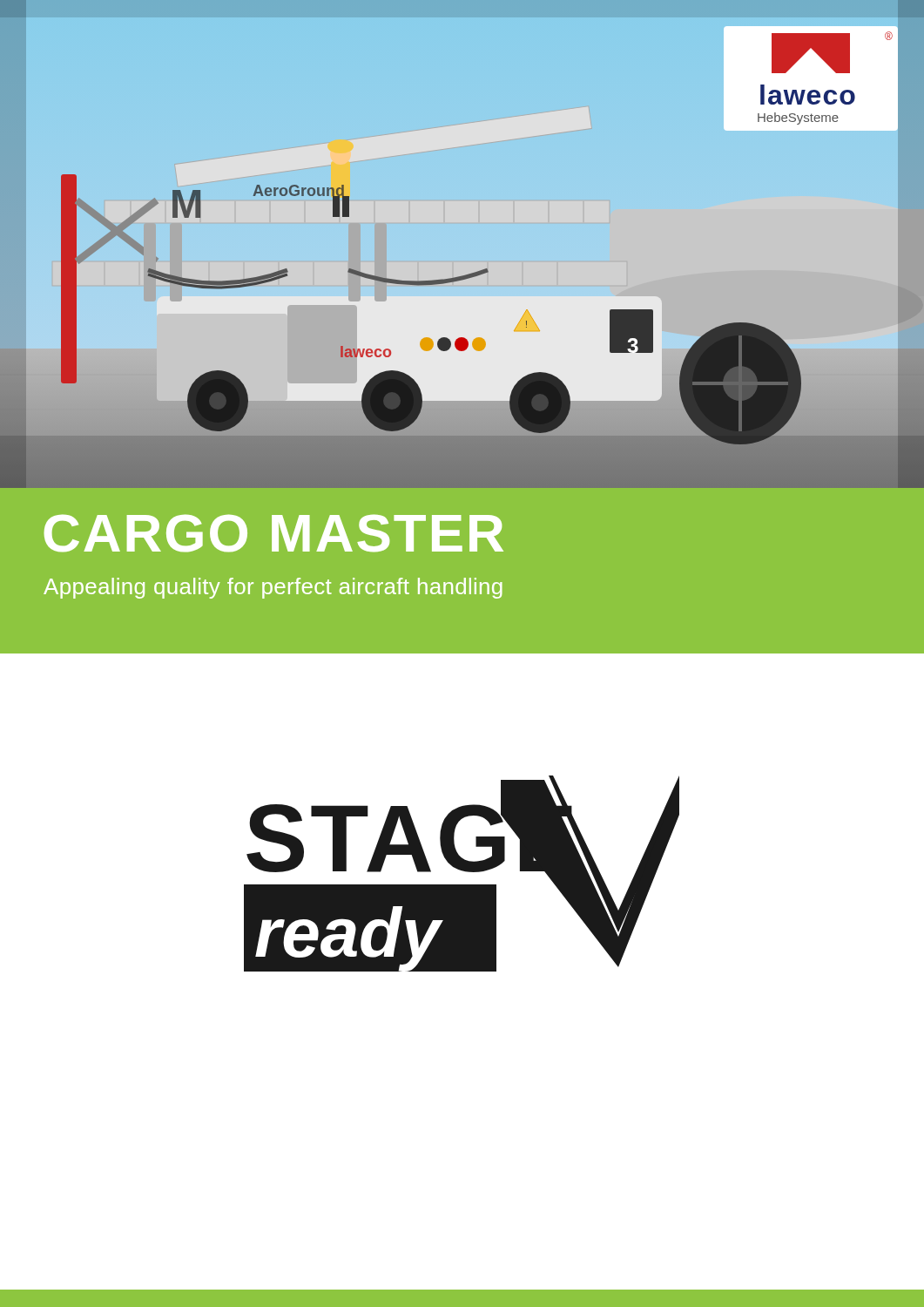The width and height of the screenshot is (924, 1307).
Task: Click on the logo
Action: [462, 880]
